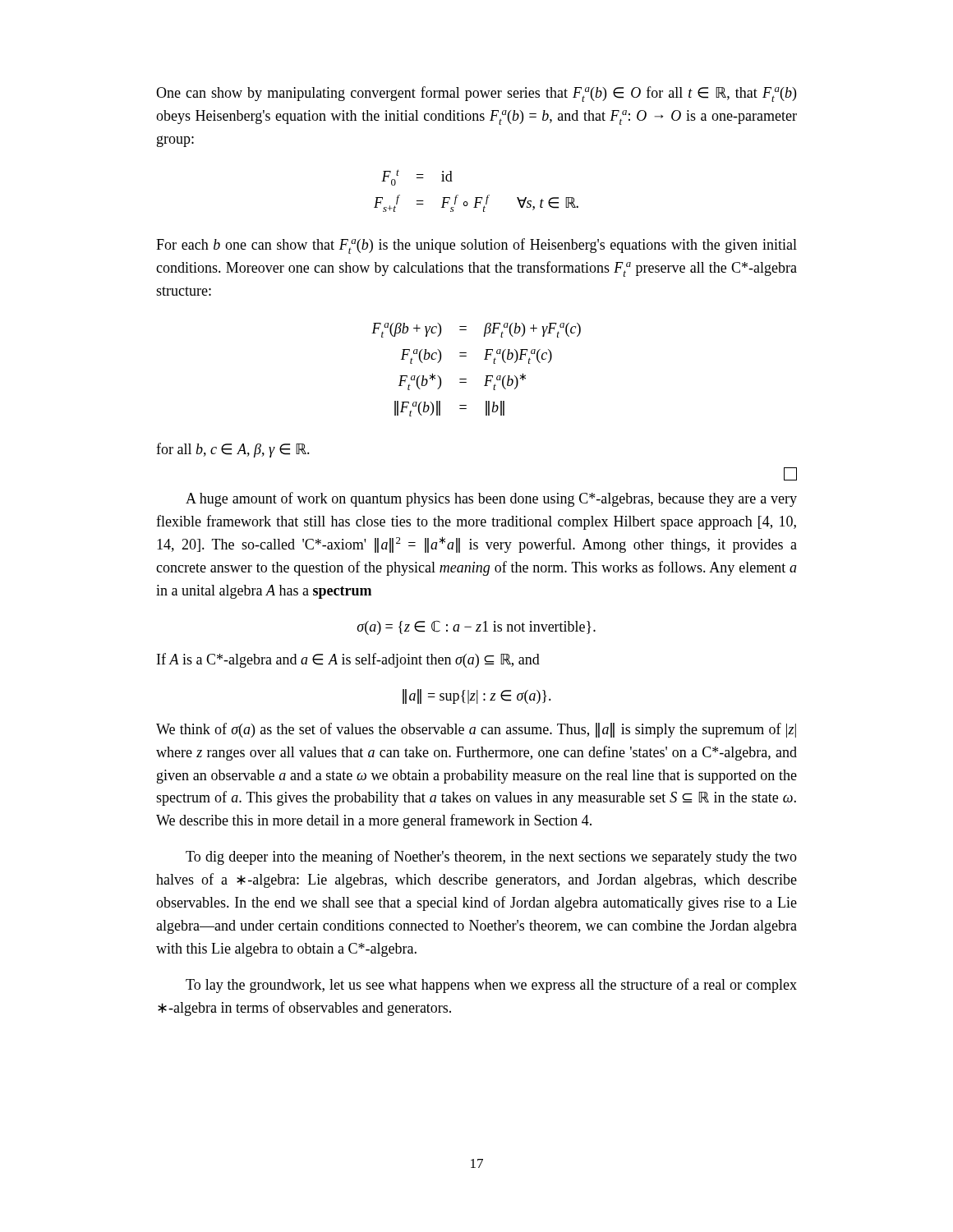Find the text block that reads "We think of σ(a) as the set"
953x1232 pixels.
tap(476, 775)
